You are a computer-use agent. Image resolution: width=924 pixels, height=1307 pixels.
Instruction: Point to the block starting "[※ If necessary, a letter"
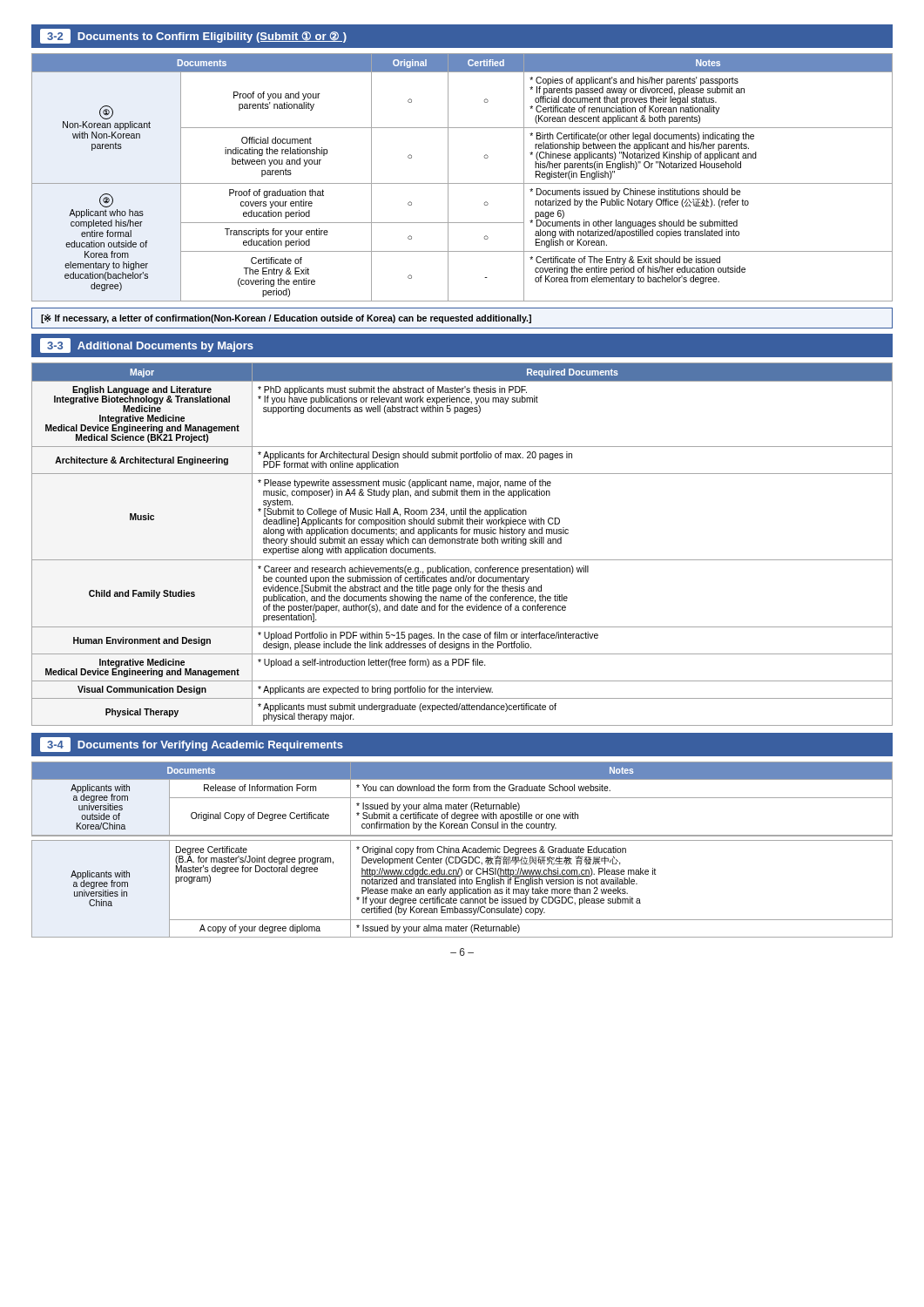pos(286,318)
